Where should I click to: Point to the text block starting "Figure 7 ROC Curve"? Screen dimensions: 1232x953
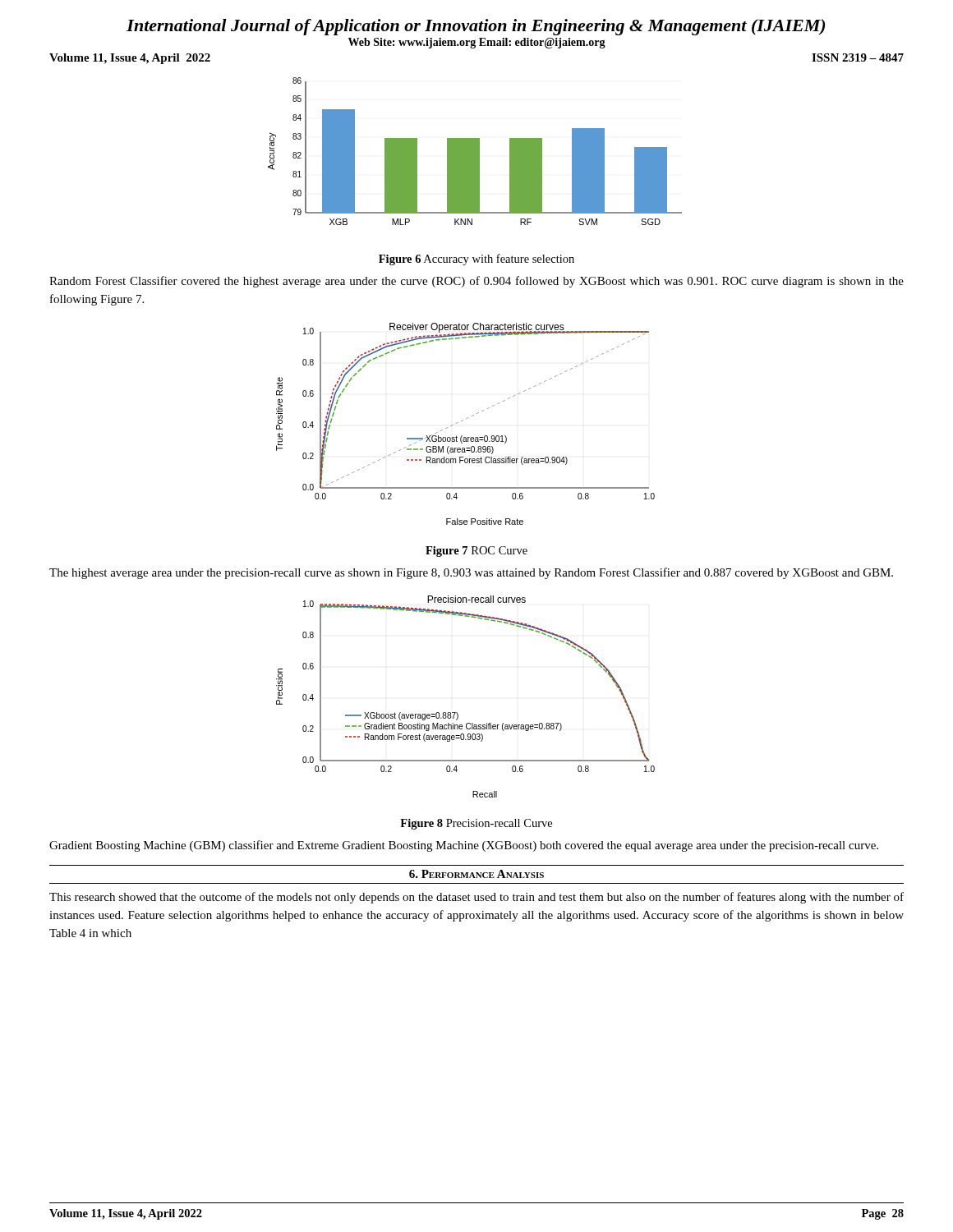click(x=476, y=550)
